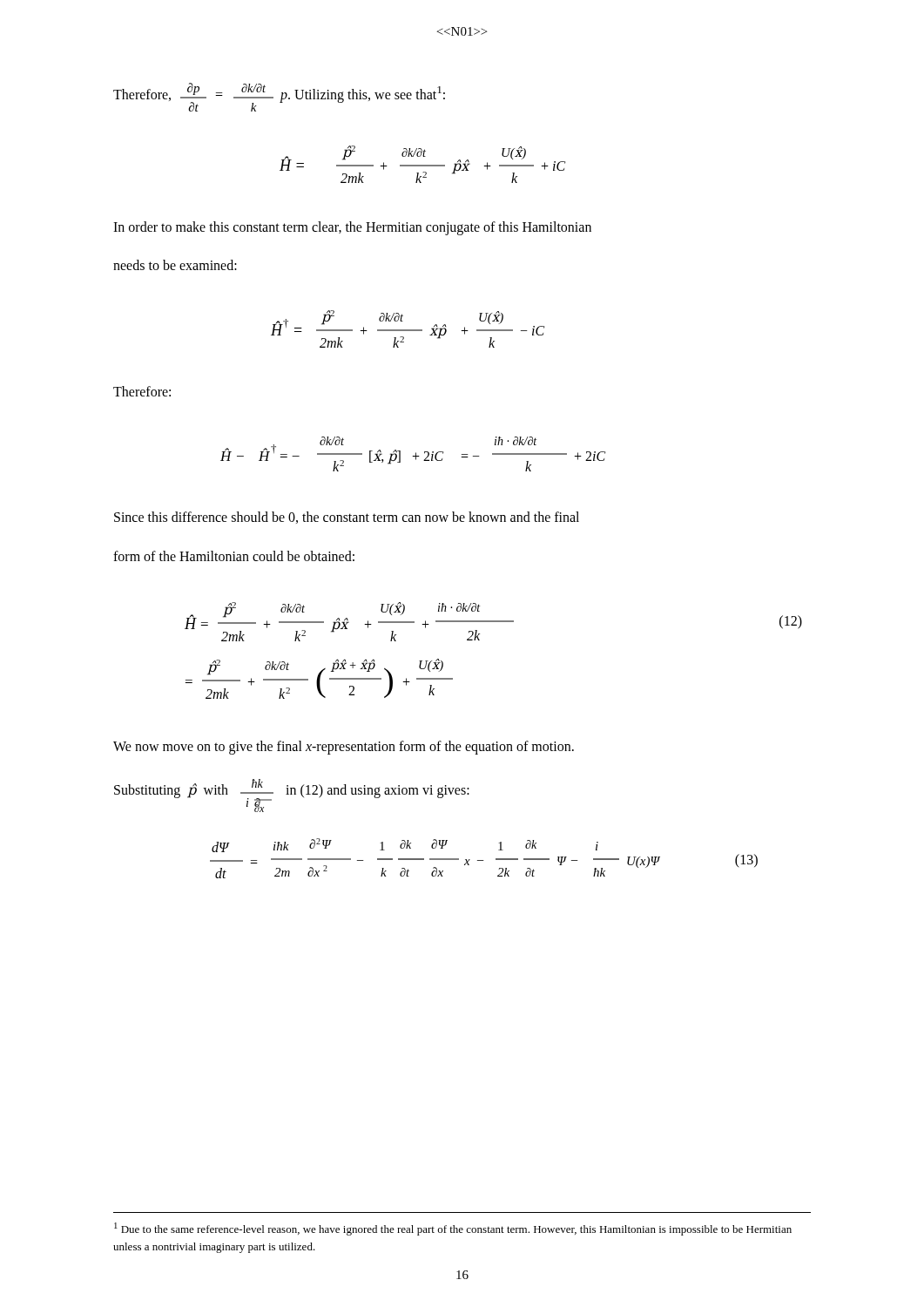
Task: Find the element starting "Substituting p̂ with ħk i ∂ ∂x in"
Action: (x=292, y=791)
